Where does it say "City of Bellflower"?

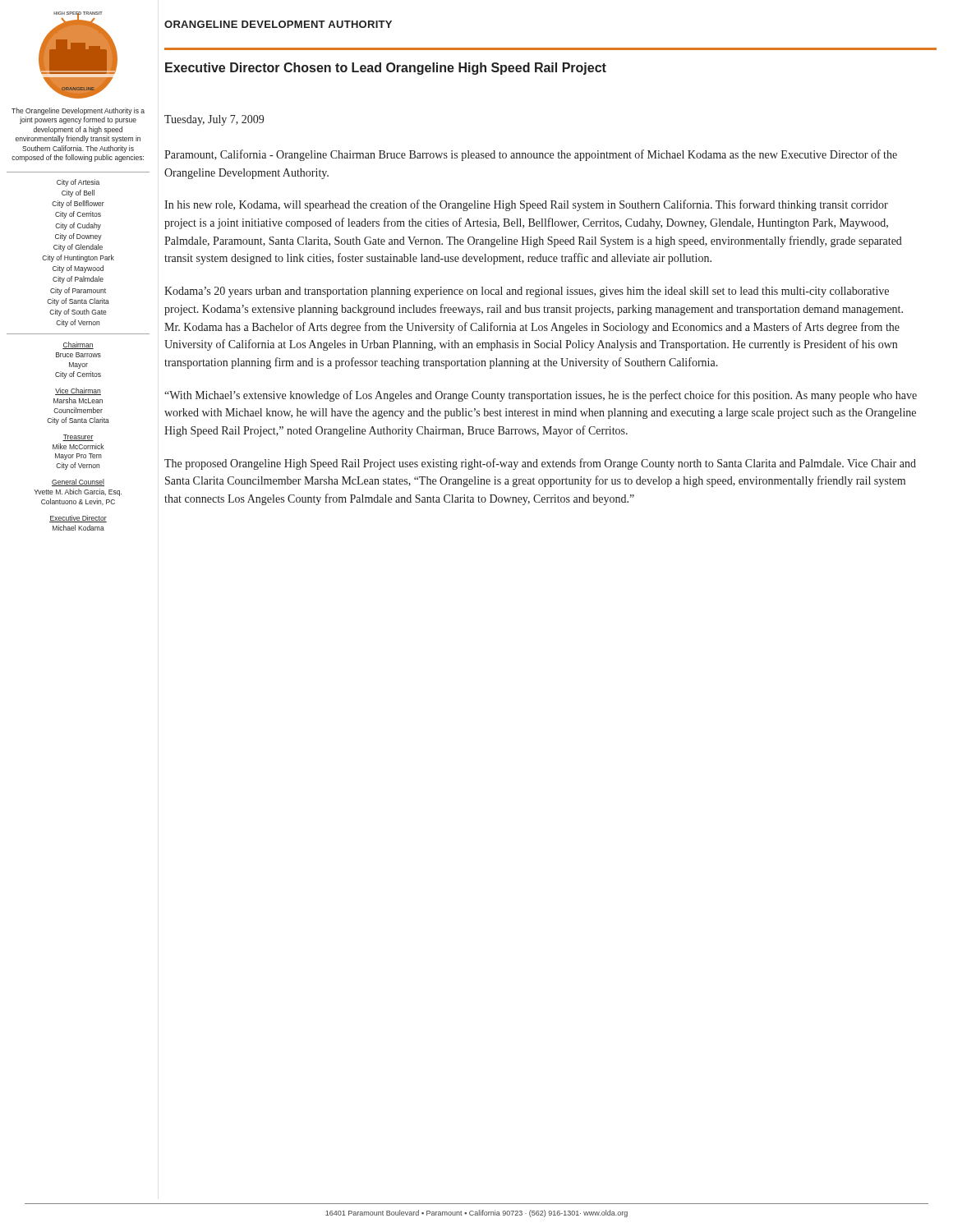tap(78, 204)
